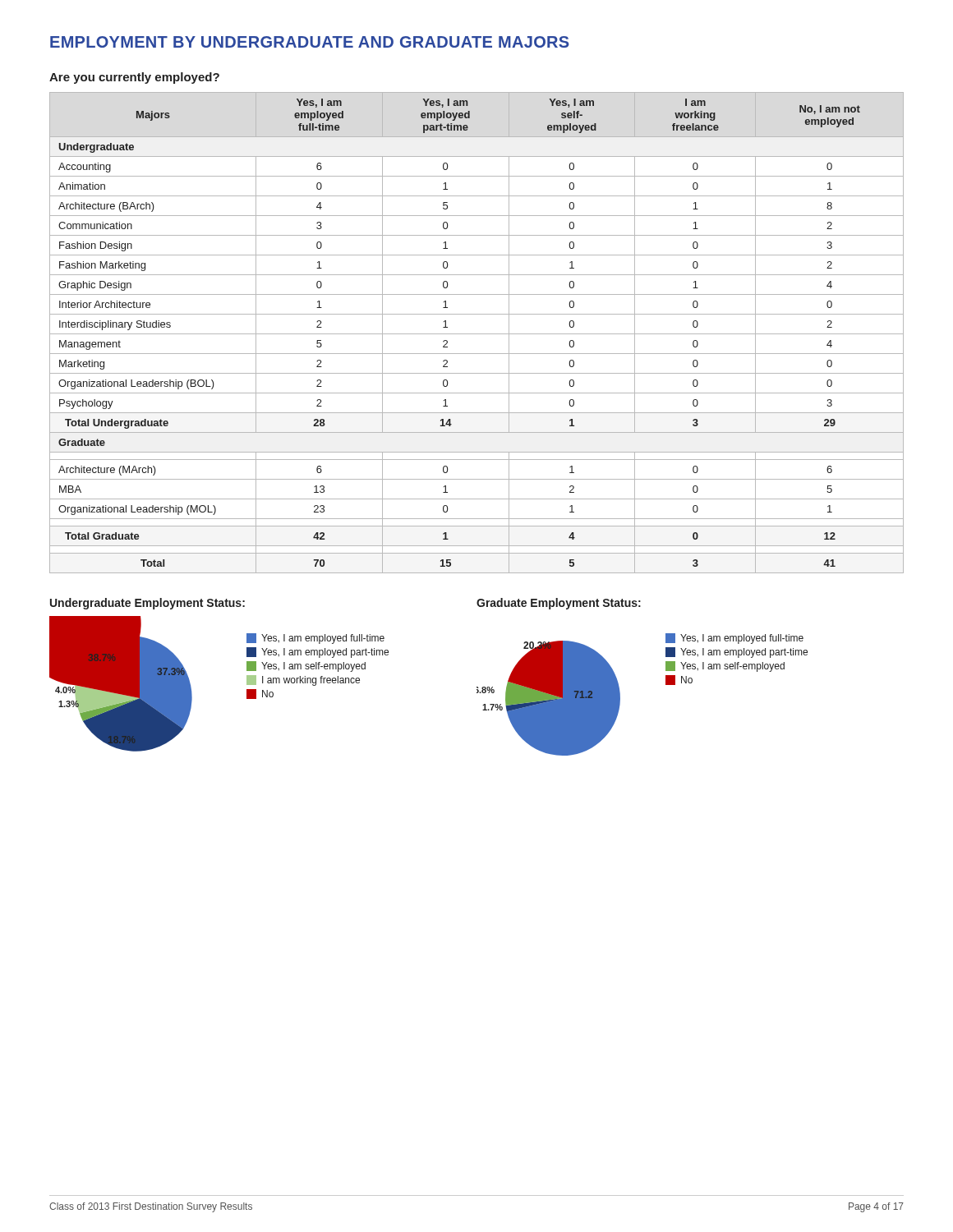This screenshot has width=953, height=1232.
Task: Click on the section header that reads "Graduate Employment Status:"
Action: 559,603
